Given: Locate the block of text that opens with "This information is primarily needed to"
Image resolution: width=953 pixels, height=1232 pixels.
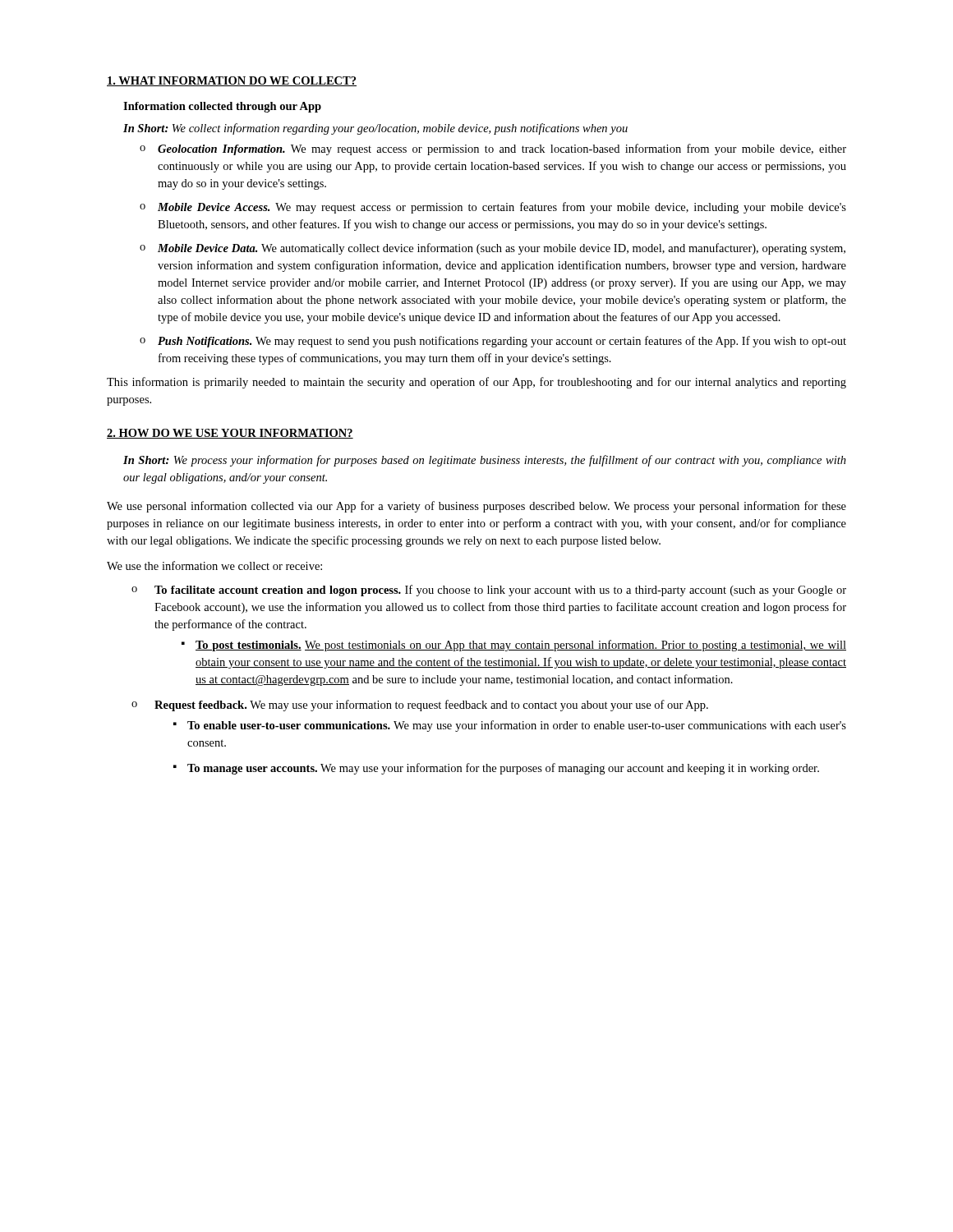Looking at the screenshot, I should tap(476, 391).
